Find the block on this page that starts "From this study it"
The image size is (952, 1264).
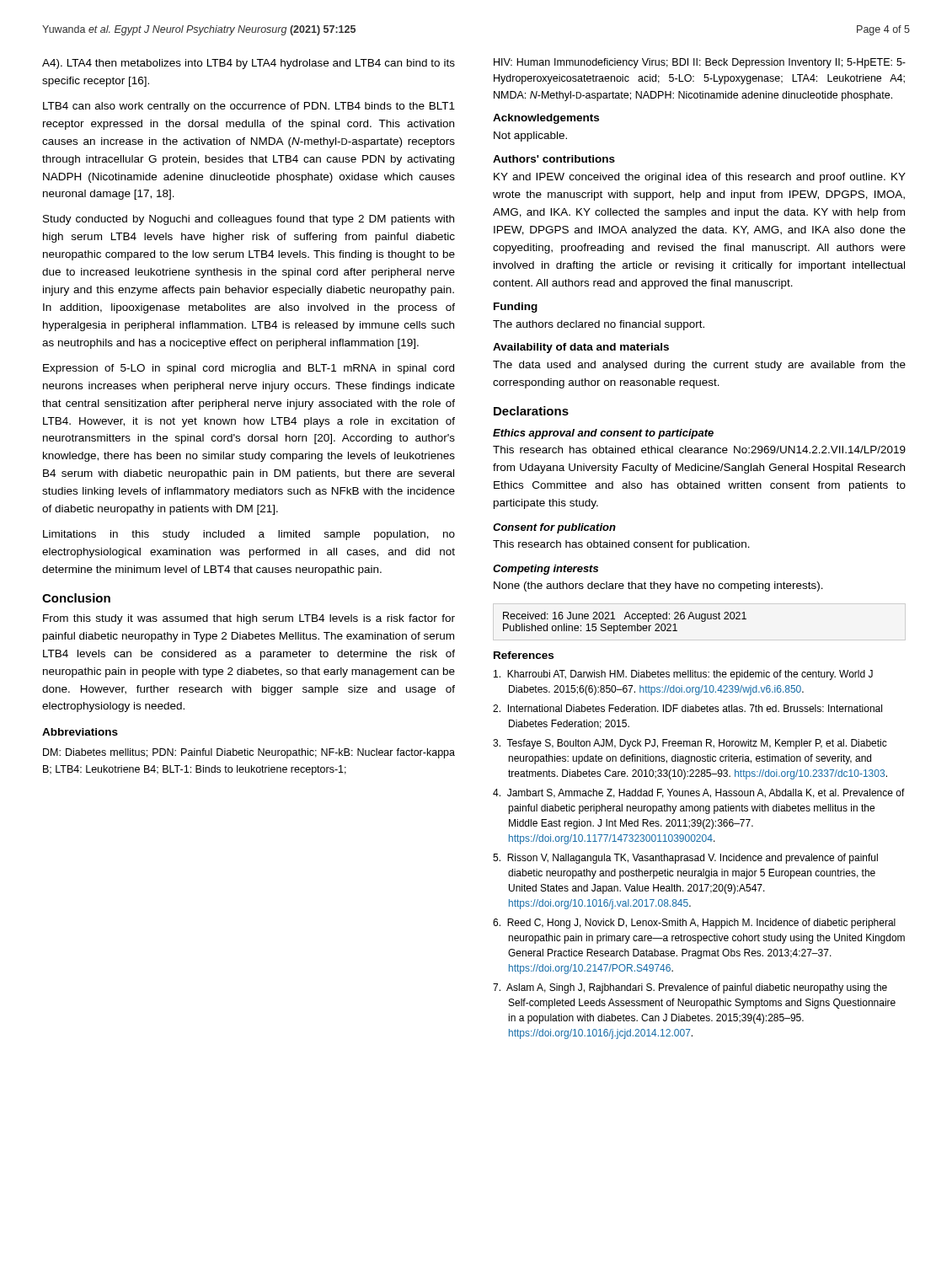point(249,663)
